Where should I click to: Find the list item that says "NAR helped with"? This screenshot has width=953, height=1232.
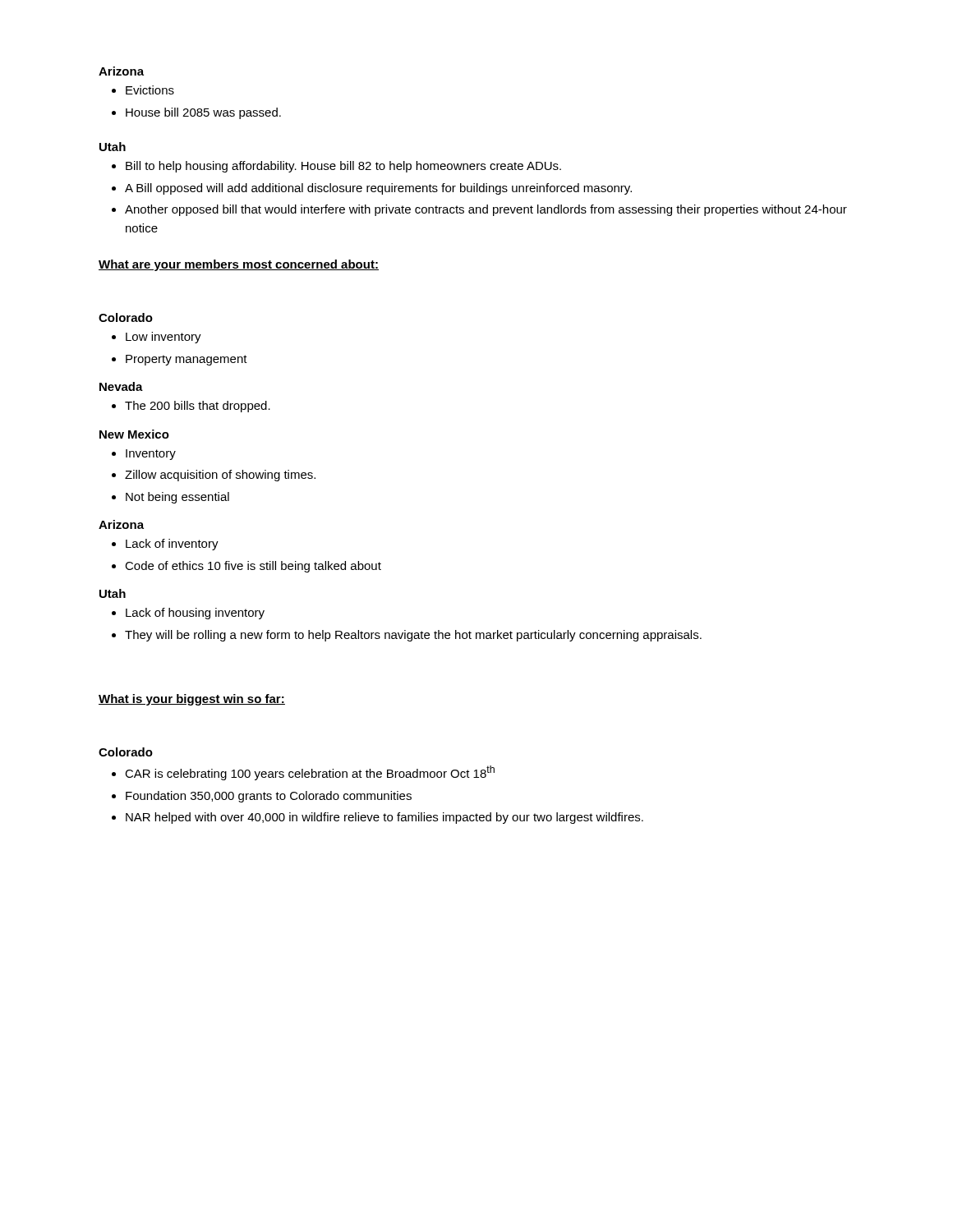pos(384,817)
